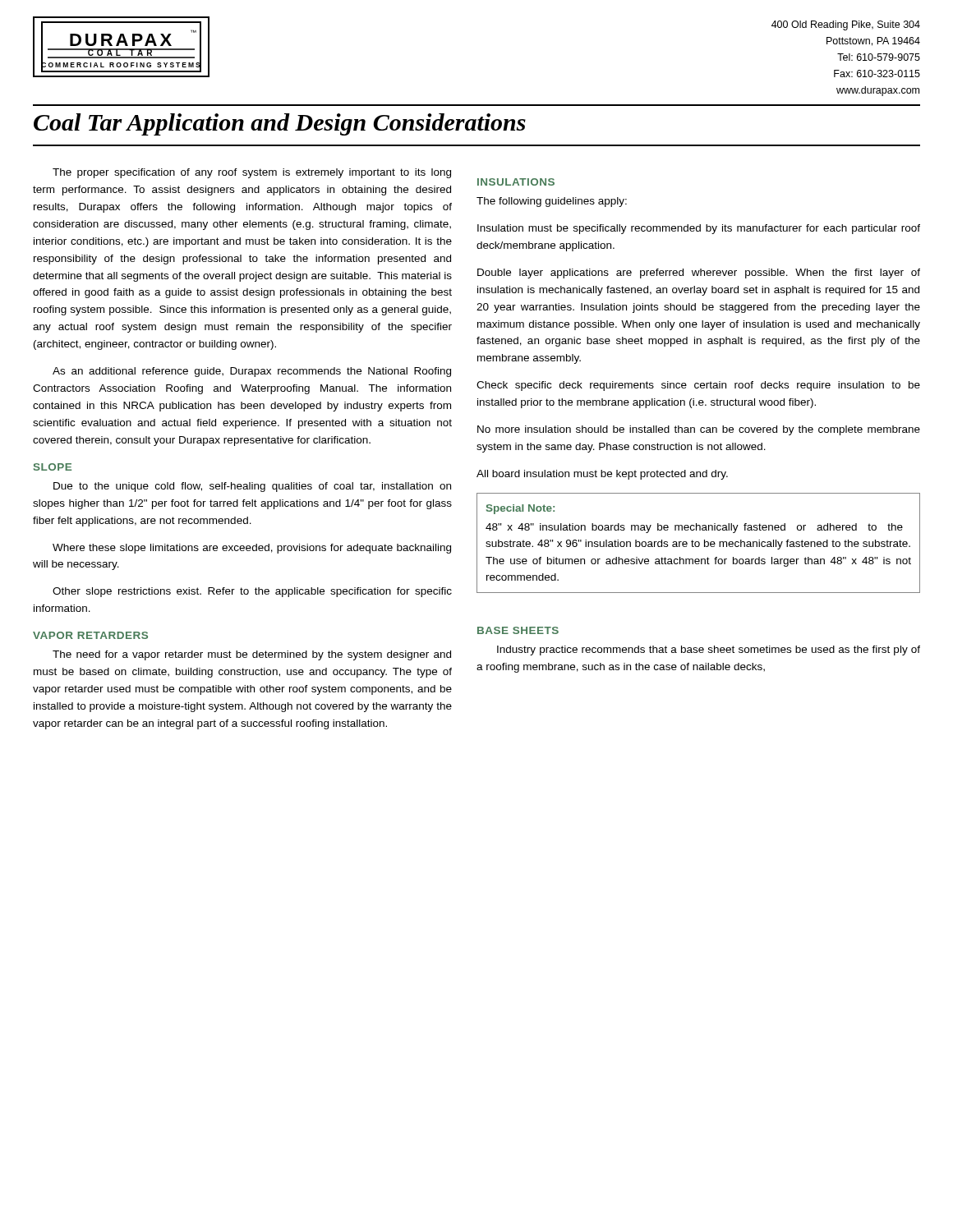Point to the passage starting "Insulation must be specifically"
This screenshot has height=1232, width=953.
point(698,237)
